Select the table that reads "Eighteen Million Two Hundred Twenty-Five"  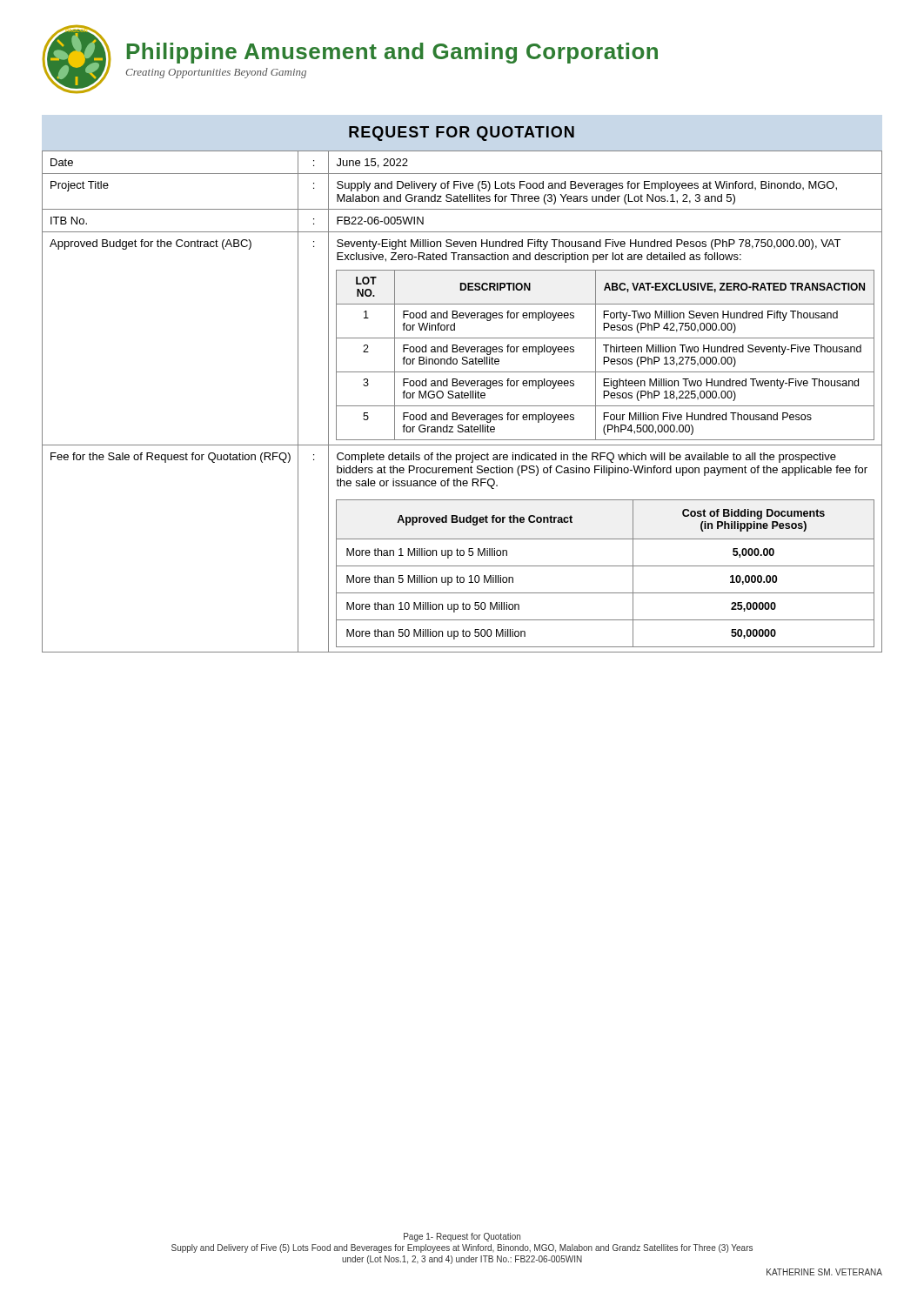pos(462,401)
